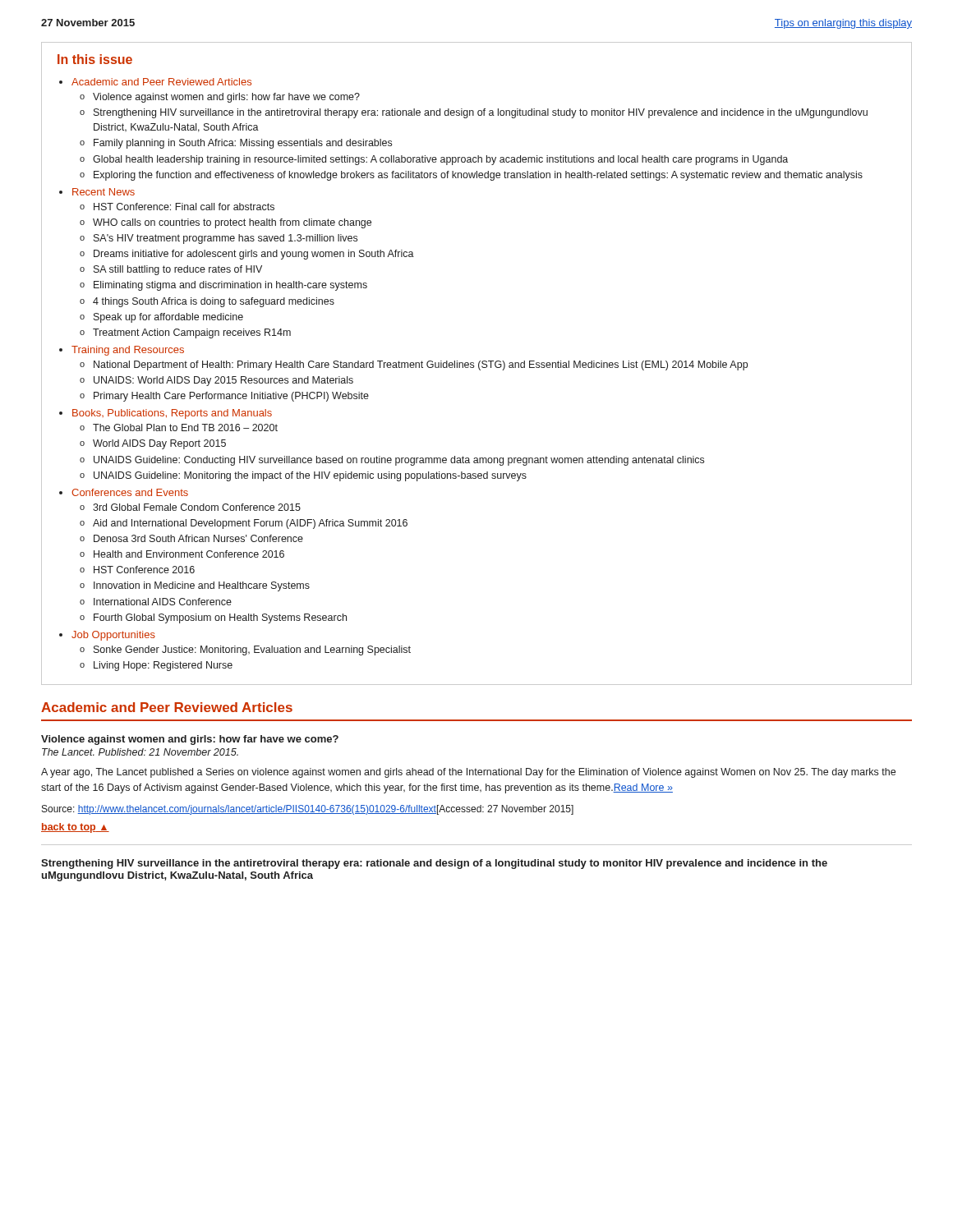
Task: Navigate to the region starting "HST Conference 2016"
Action: [x=144, y=570]
